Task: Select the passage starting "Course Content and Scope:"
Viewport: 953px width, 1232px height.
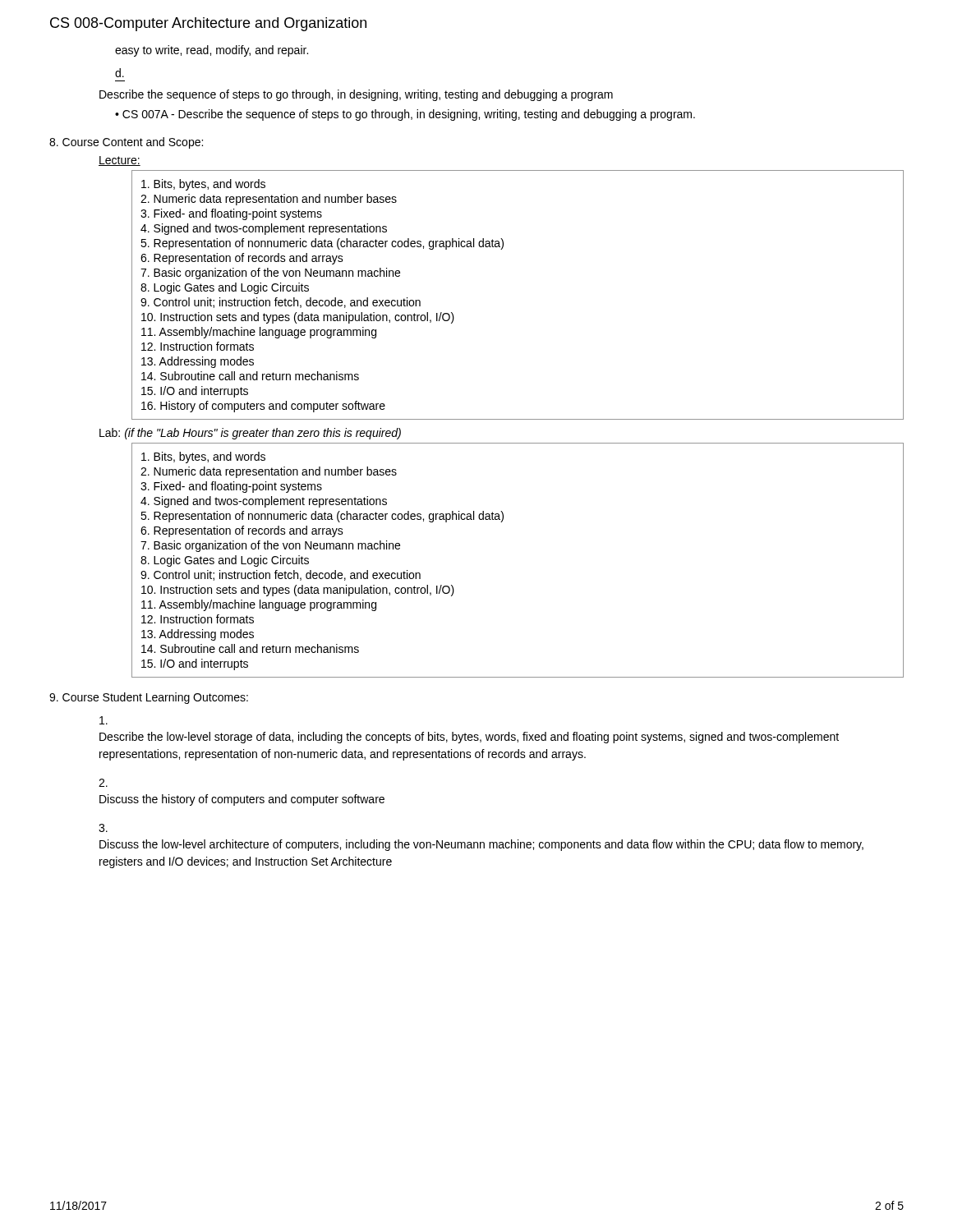Action: [127, 142]
